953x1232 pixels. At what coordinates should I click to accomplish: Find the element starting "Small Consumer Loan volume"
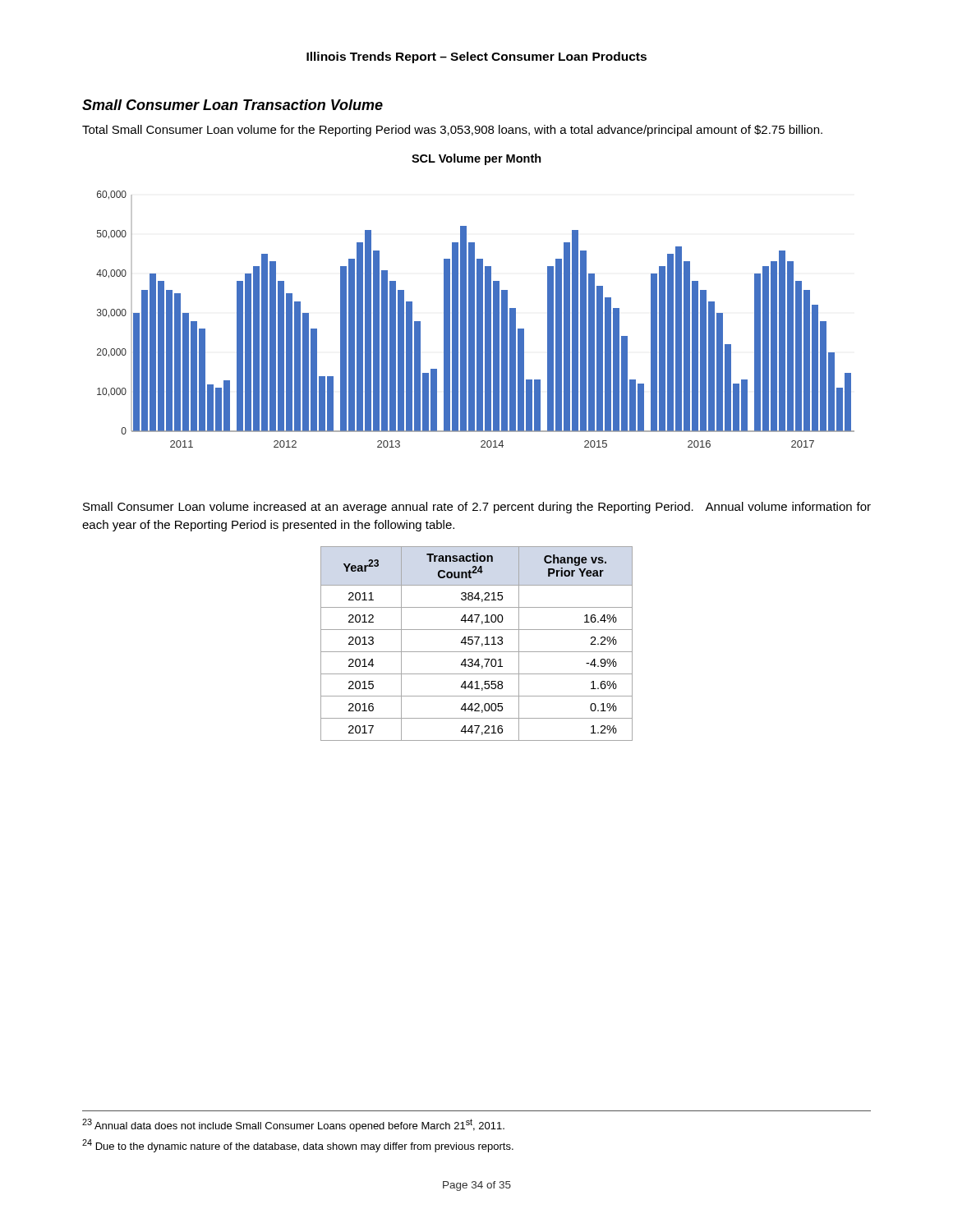(476, 515)
